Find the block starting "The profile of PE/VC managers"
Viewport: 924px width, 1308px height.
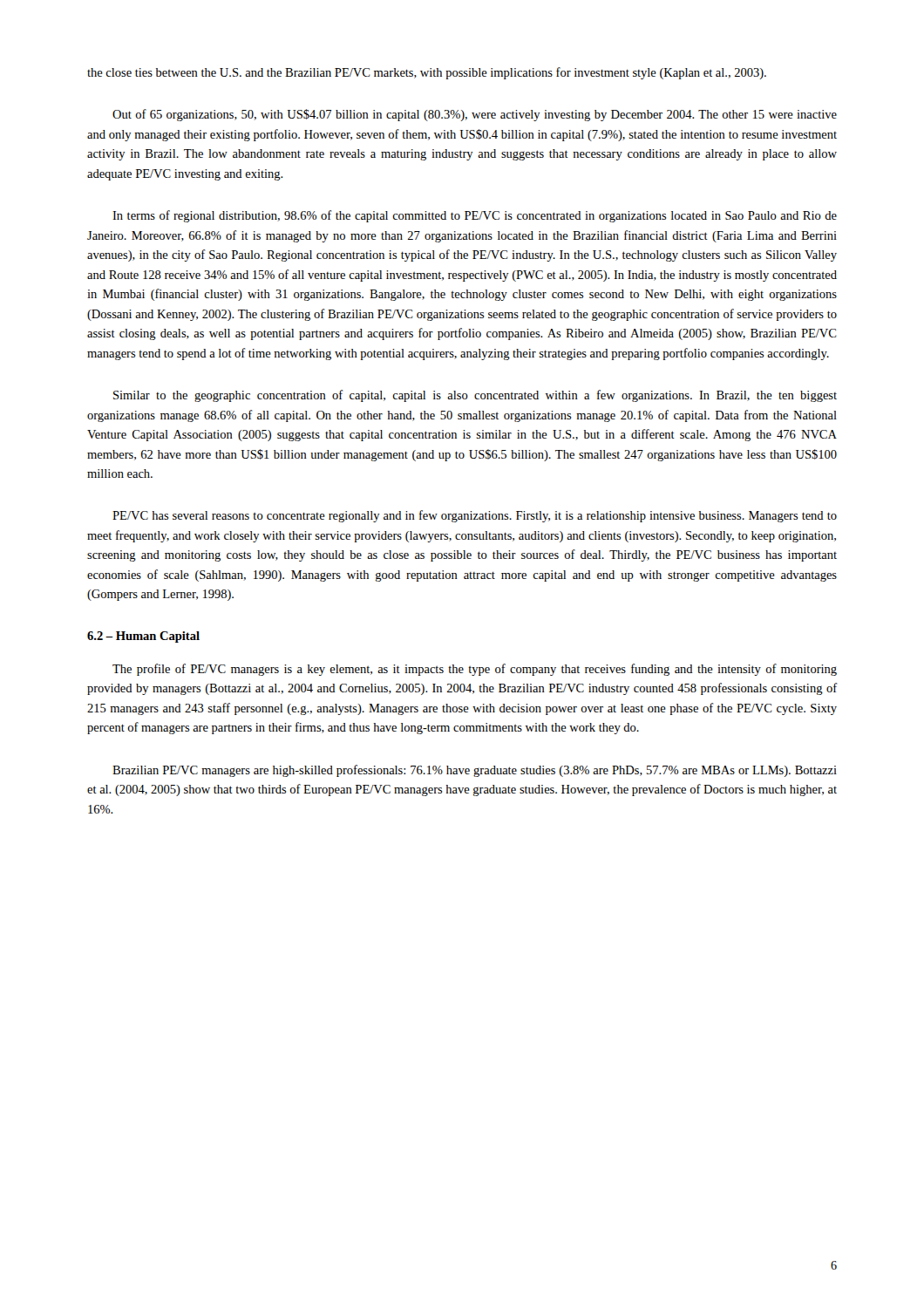click(462, 698)
